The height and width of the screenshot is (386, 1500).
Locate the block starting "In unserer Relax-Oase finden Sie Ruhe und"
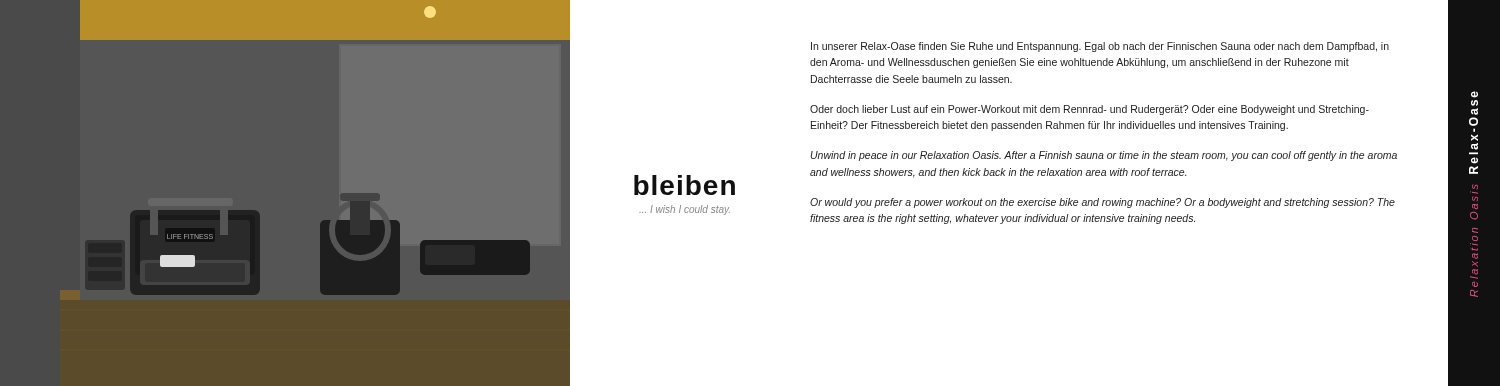(x=1100, y=62)
